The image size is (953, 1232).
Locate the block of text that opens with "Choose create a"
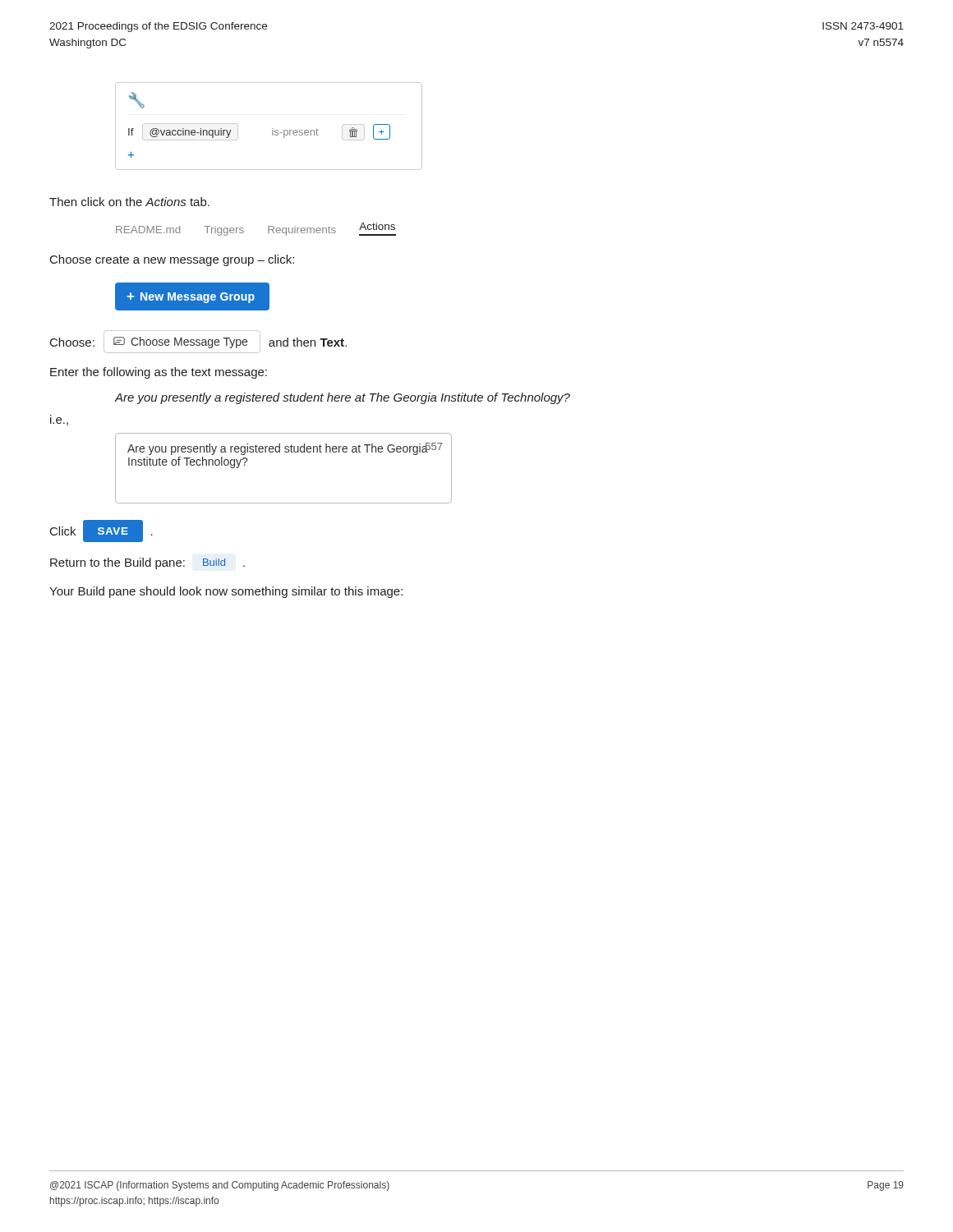(x=172, y=259)
